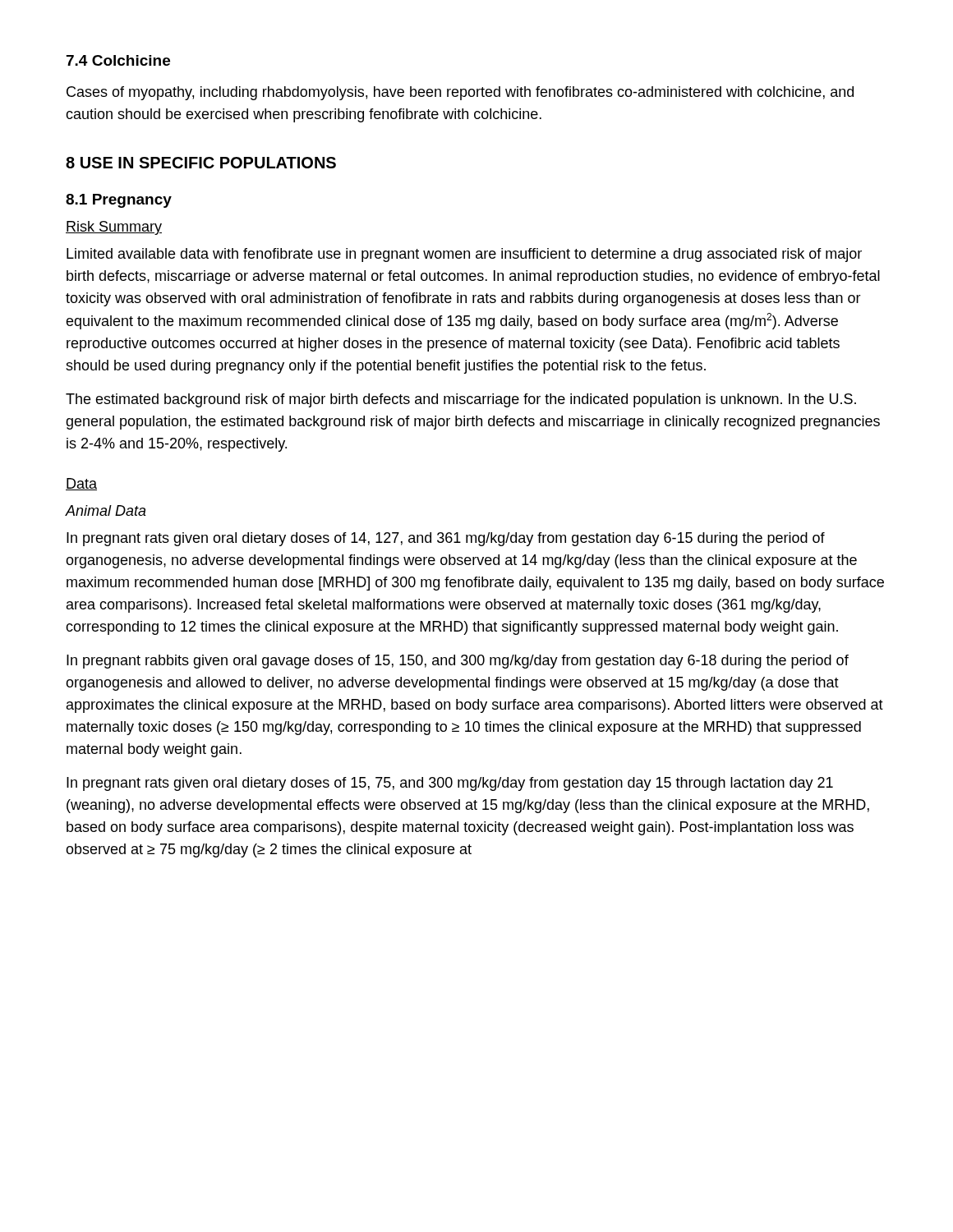
Task: Click on the text containing "Animal Data"
Action: click(106, 511)
